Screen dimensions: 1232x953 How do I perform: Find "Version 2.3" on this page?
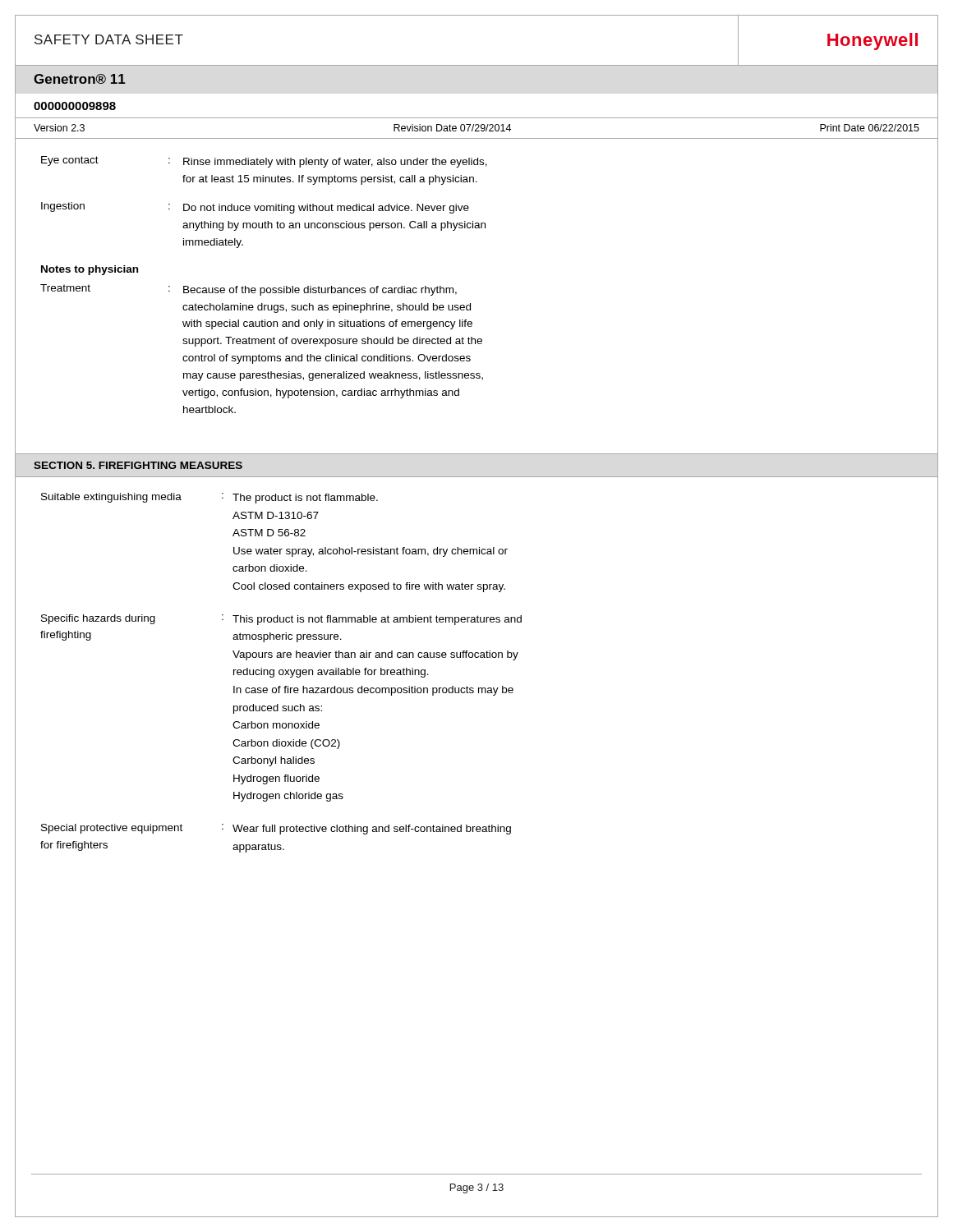[x=59, y=128]
